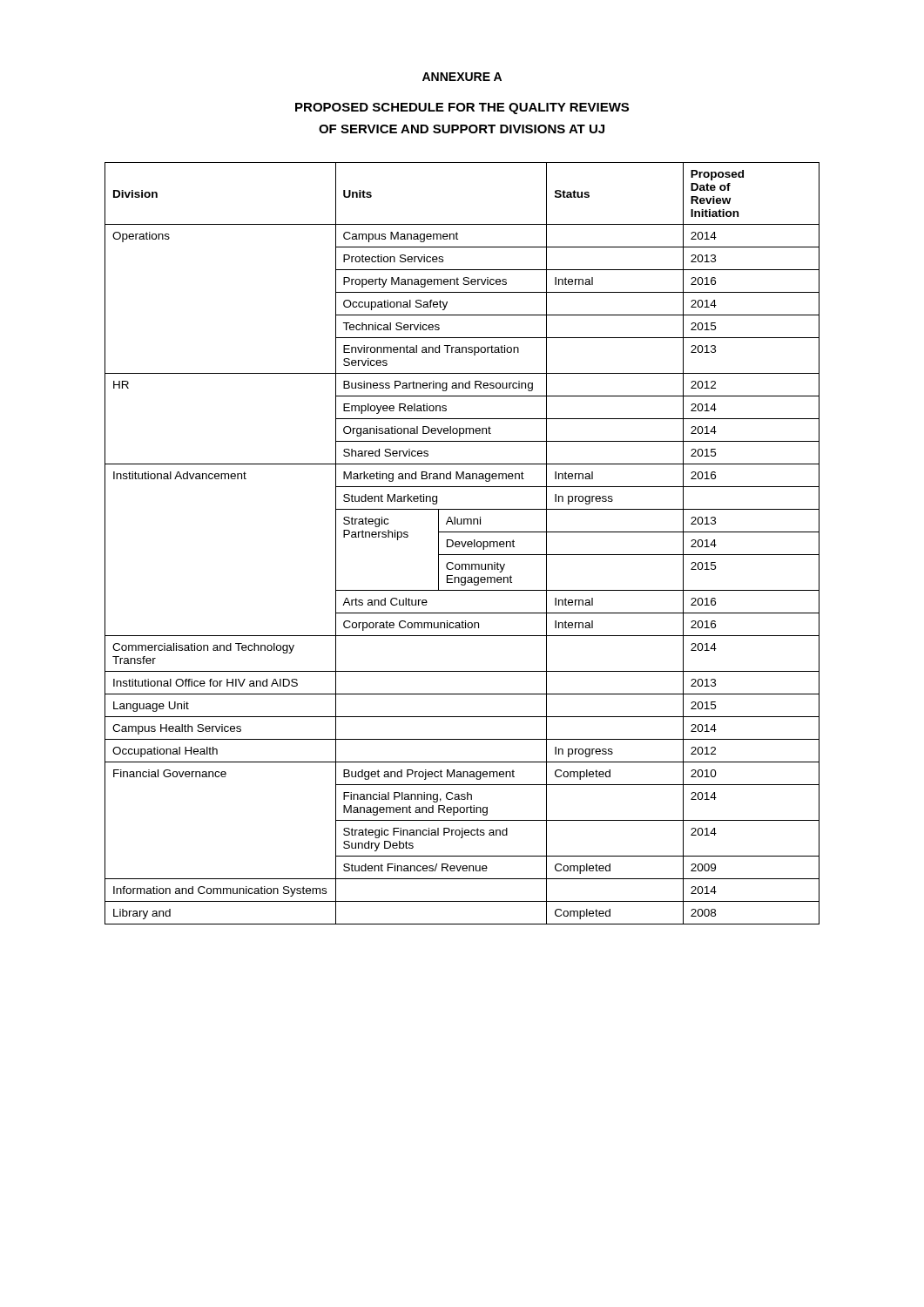
Task: Click on the block starting "ANNEXURE A"
Action: point(462,77)
